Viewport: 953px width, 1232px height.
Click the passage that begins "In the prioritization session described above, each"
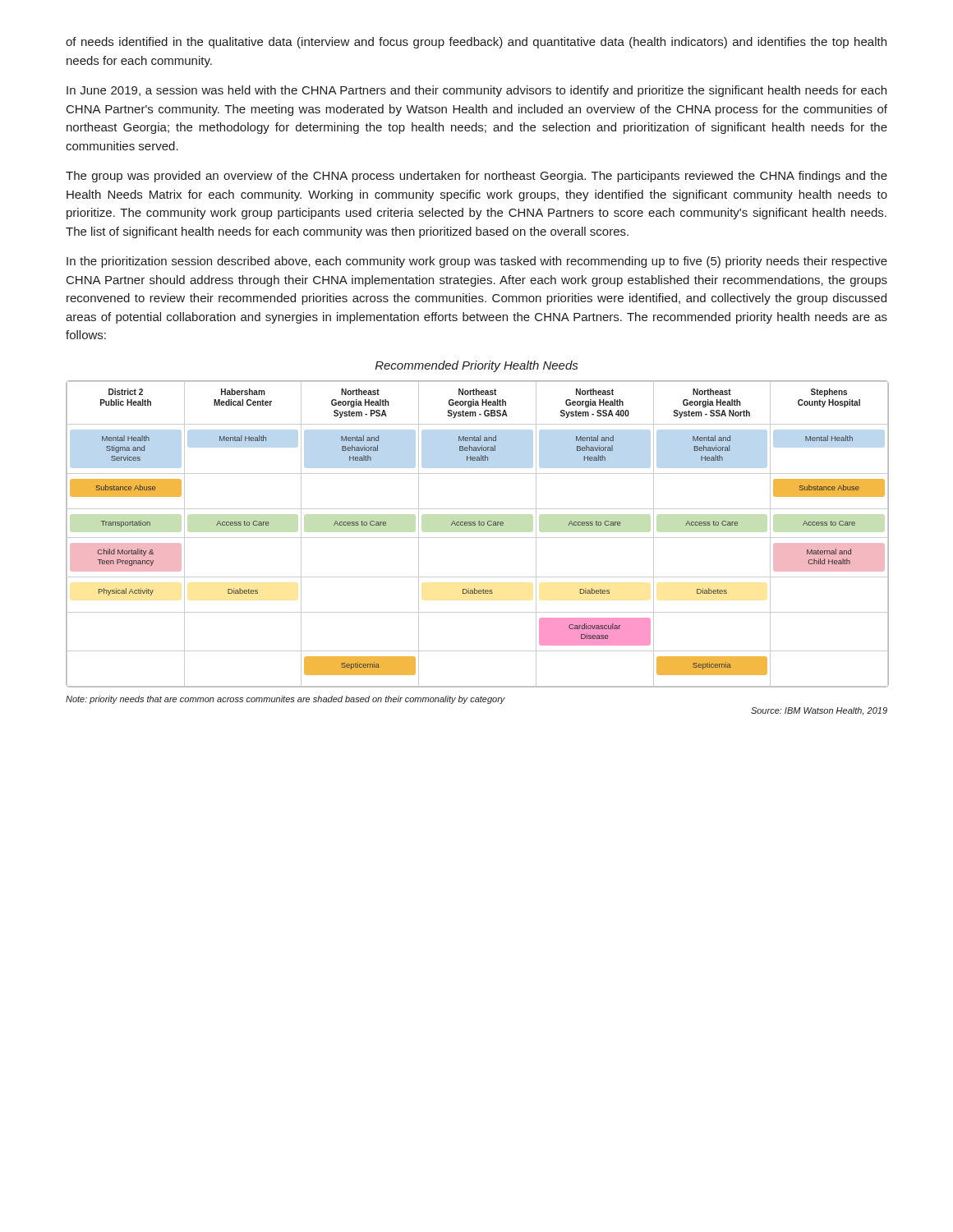pos(476,298)
